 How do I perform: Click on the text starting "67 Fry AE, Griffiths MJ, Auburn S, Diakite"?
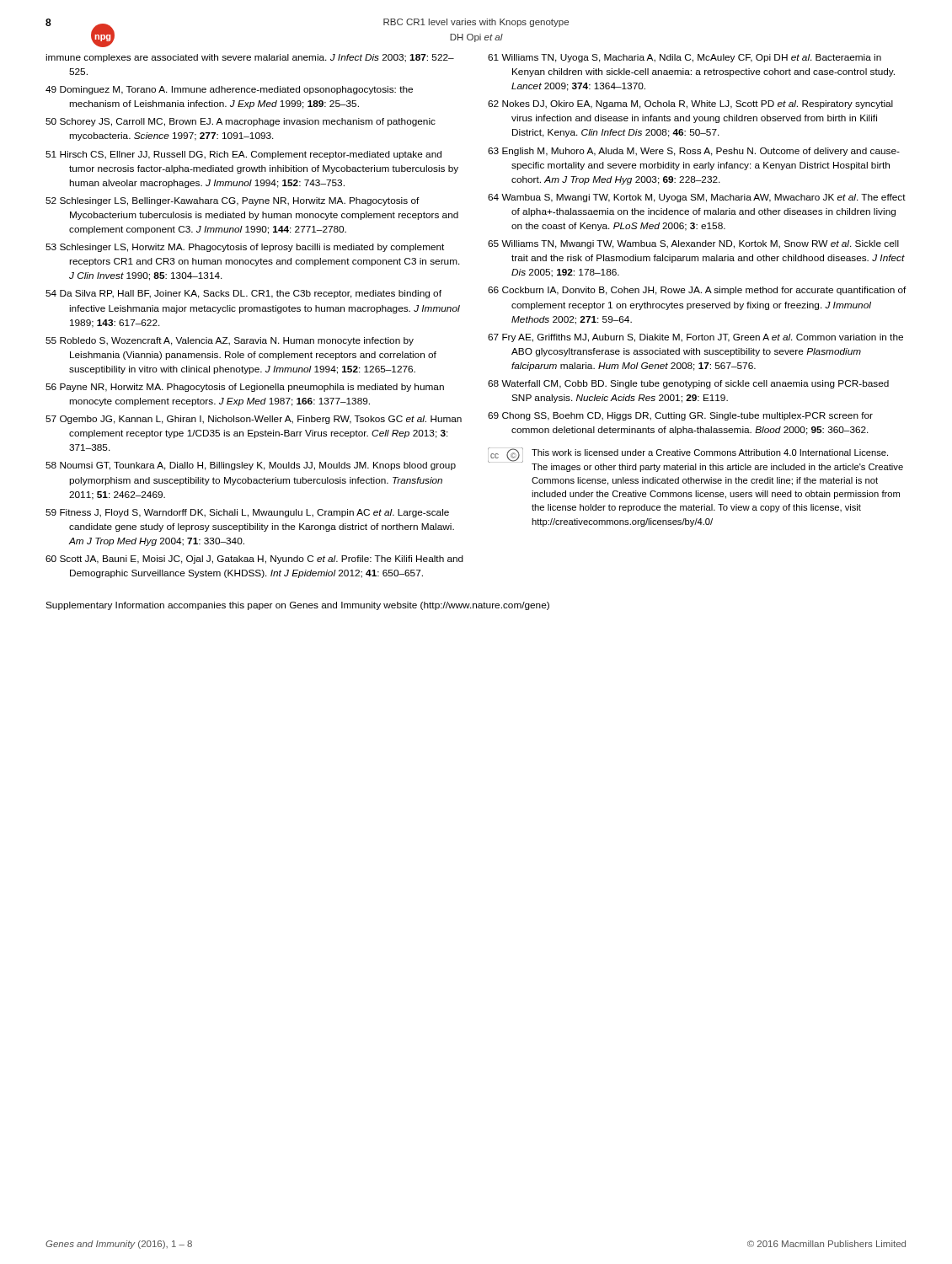click(696, 351)
